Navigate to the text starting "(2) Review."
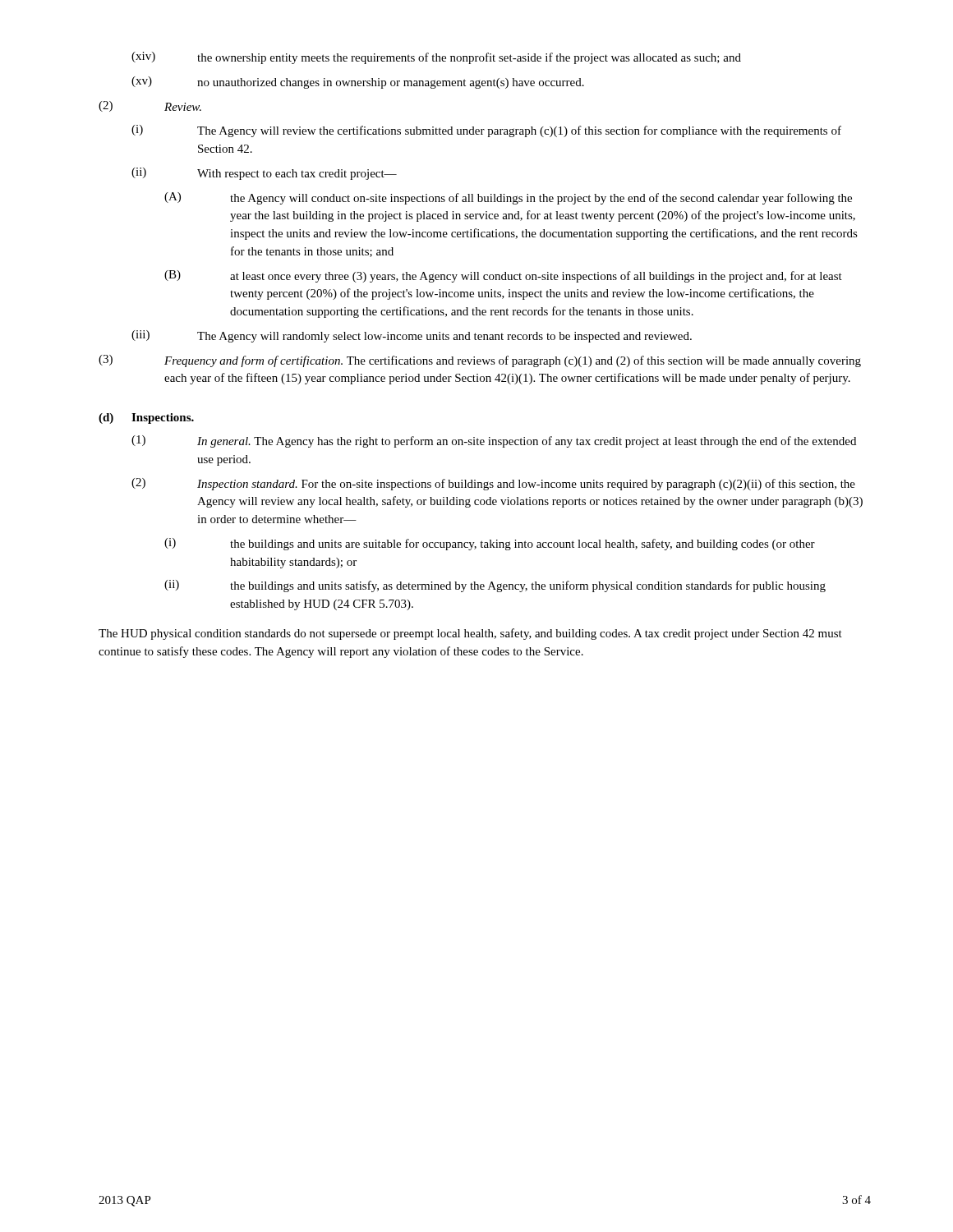Image resolution: width=953 pixels, height=1232 pixels. point(105,107)
